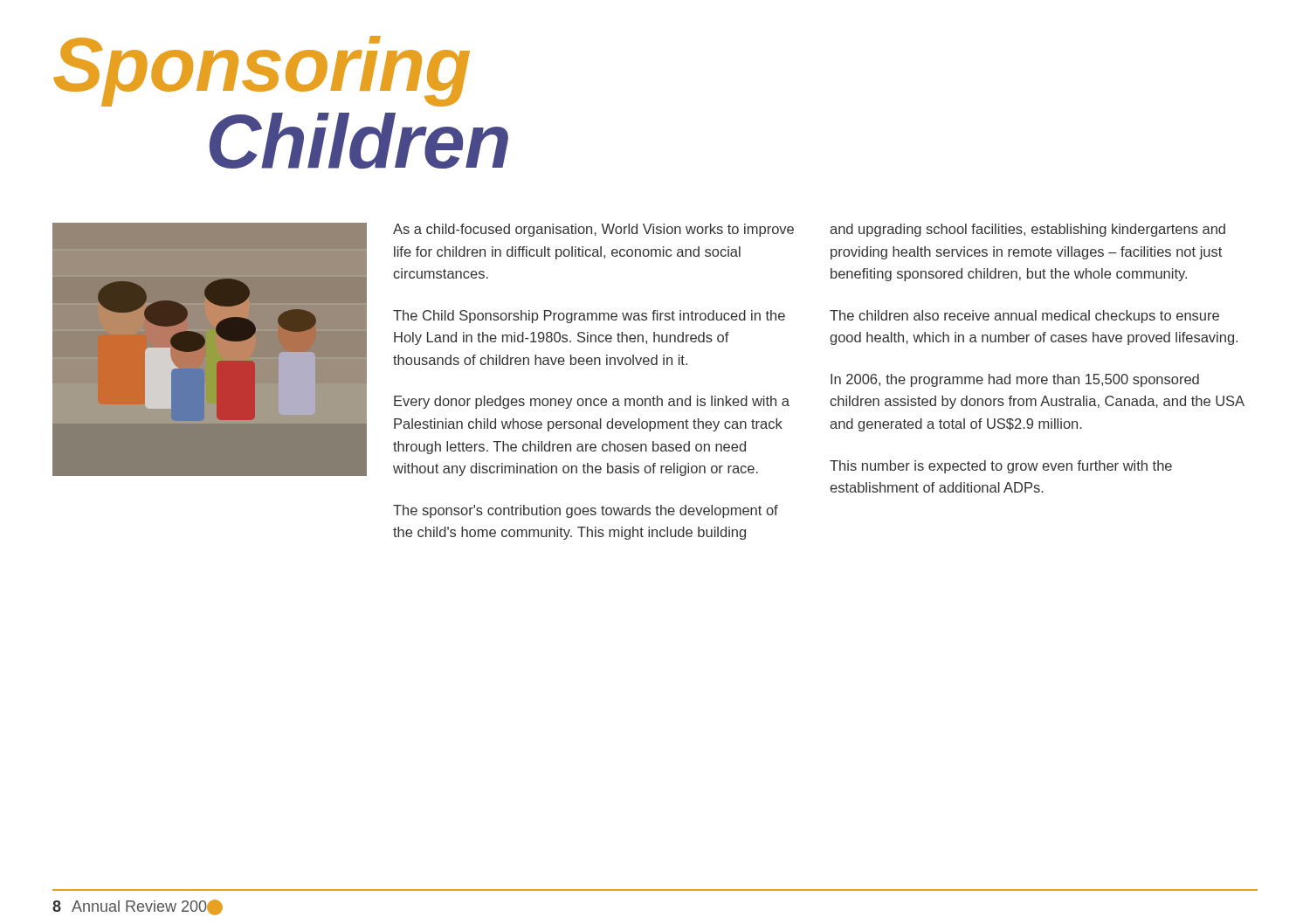This screenshot has height=924, width=1310.
Task: Navigate to the block starting "The sponsor's contribution goes"
Action: [x=585, y=521]
